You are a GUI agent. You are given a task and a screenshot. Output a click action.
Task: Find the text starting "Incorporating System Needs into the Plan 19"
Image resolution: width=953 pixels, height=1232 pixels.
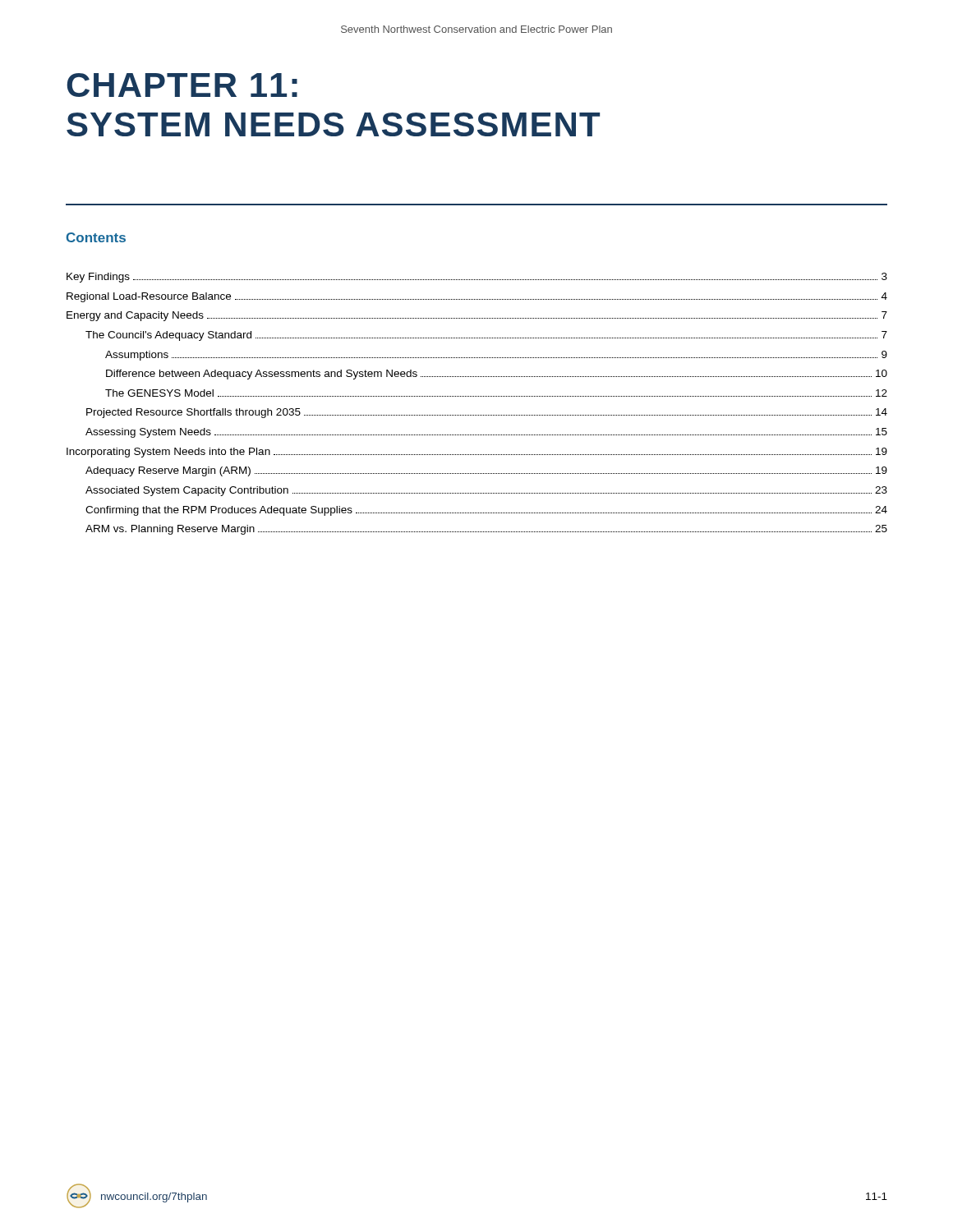[x=476, y=451]
